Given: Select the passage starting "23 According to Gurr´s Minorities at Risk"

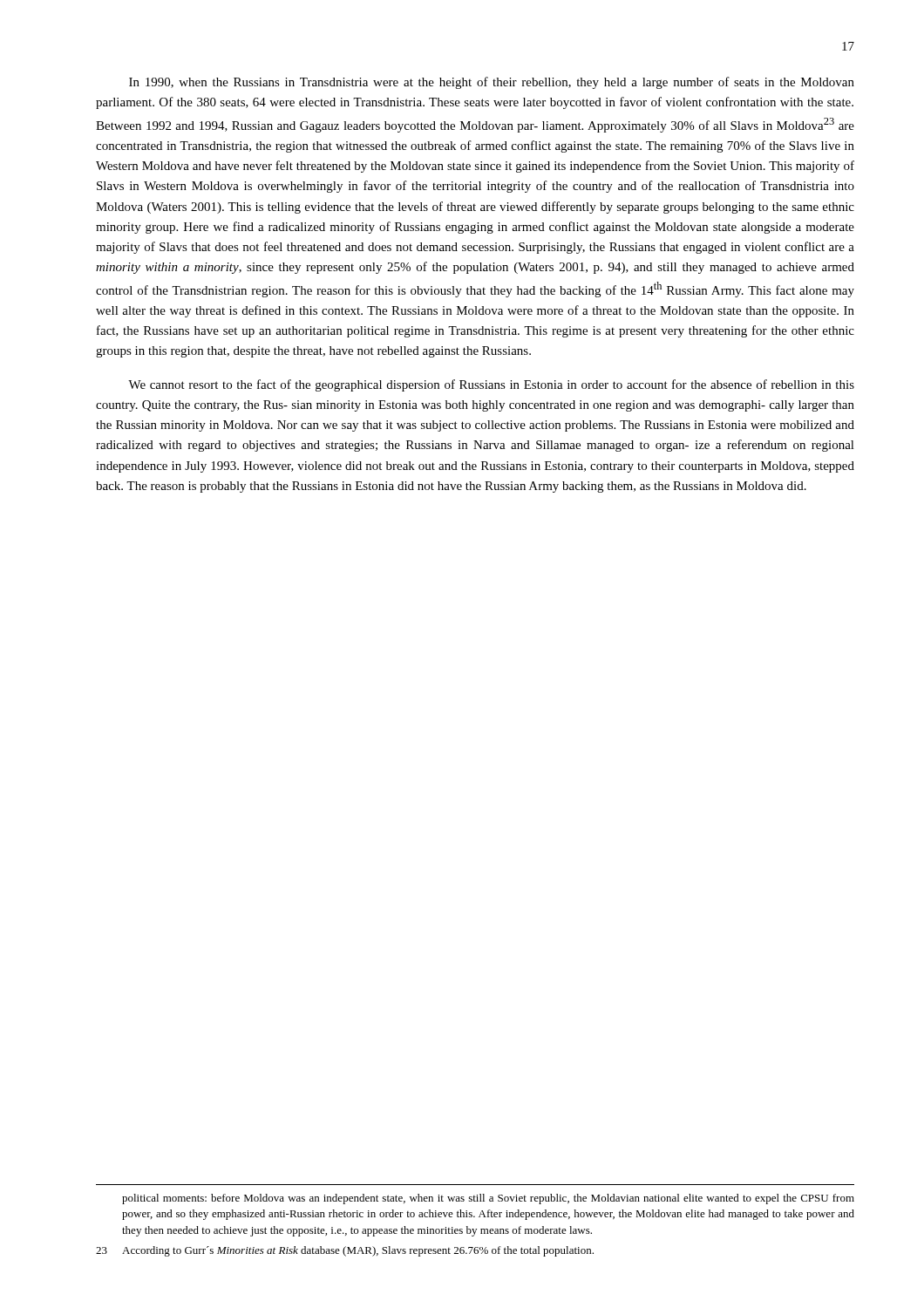Looking at the screenshot, I should [x=475, y=1251].
